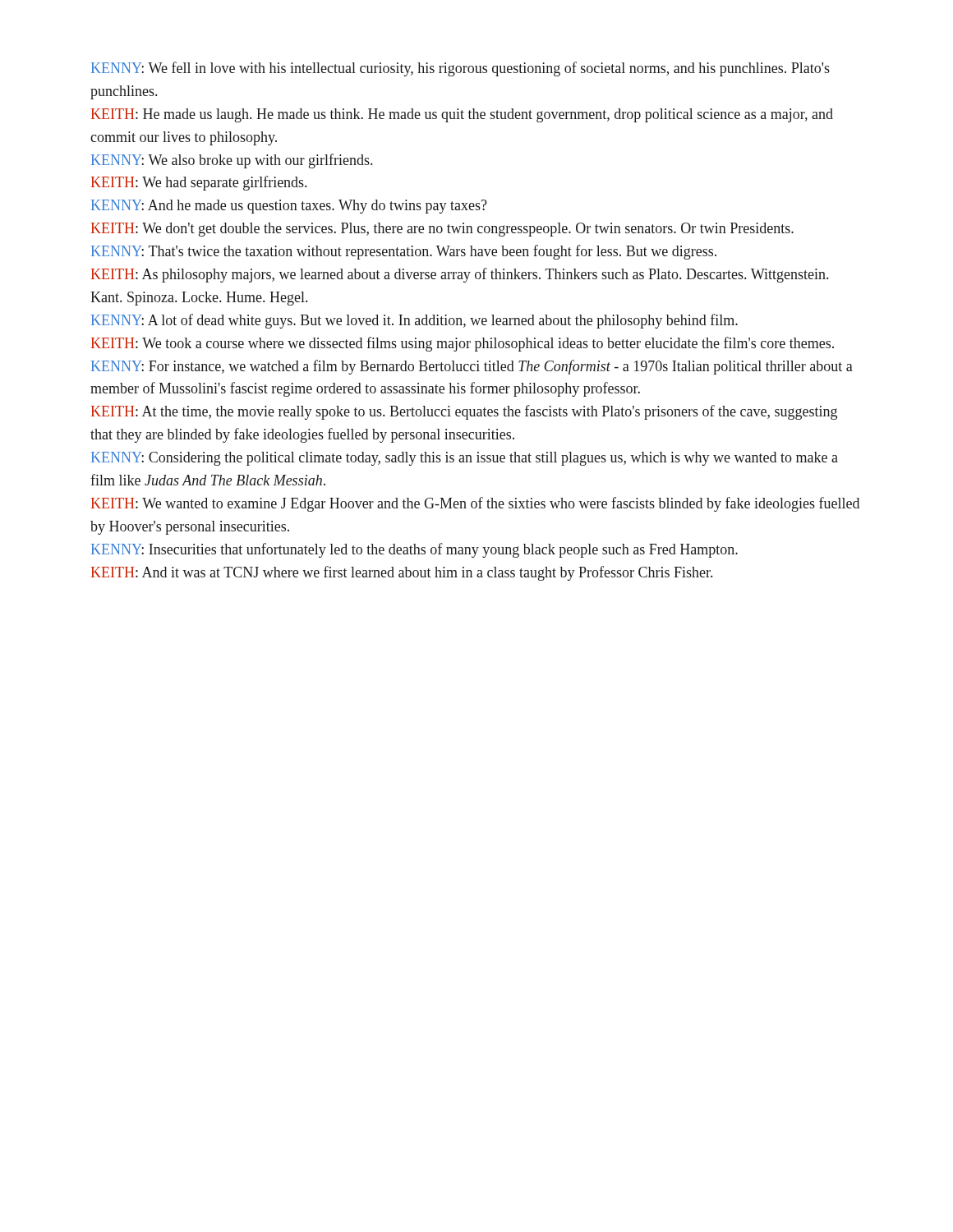Screen dimensions: 1232x953
Task: Locate the block of text that opens with "KEITH: And it"
Action: [402, 572]
